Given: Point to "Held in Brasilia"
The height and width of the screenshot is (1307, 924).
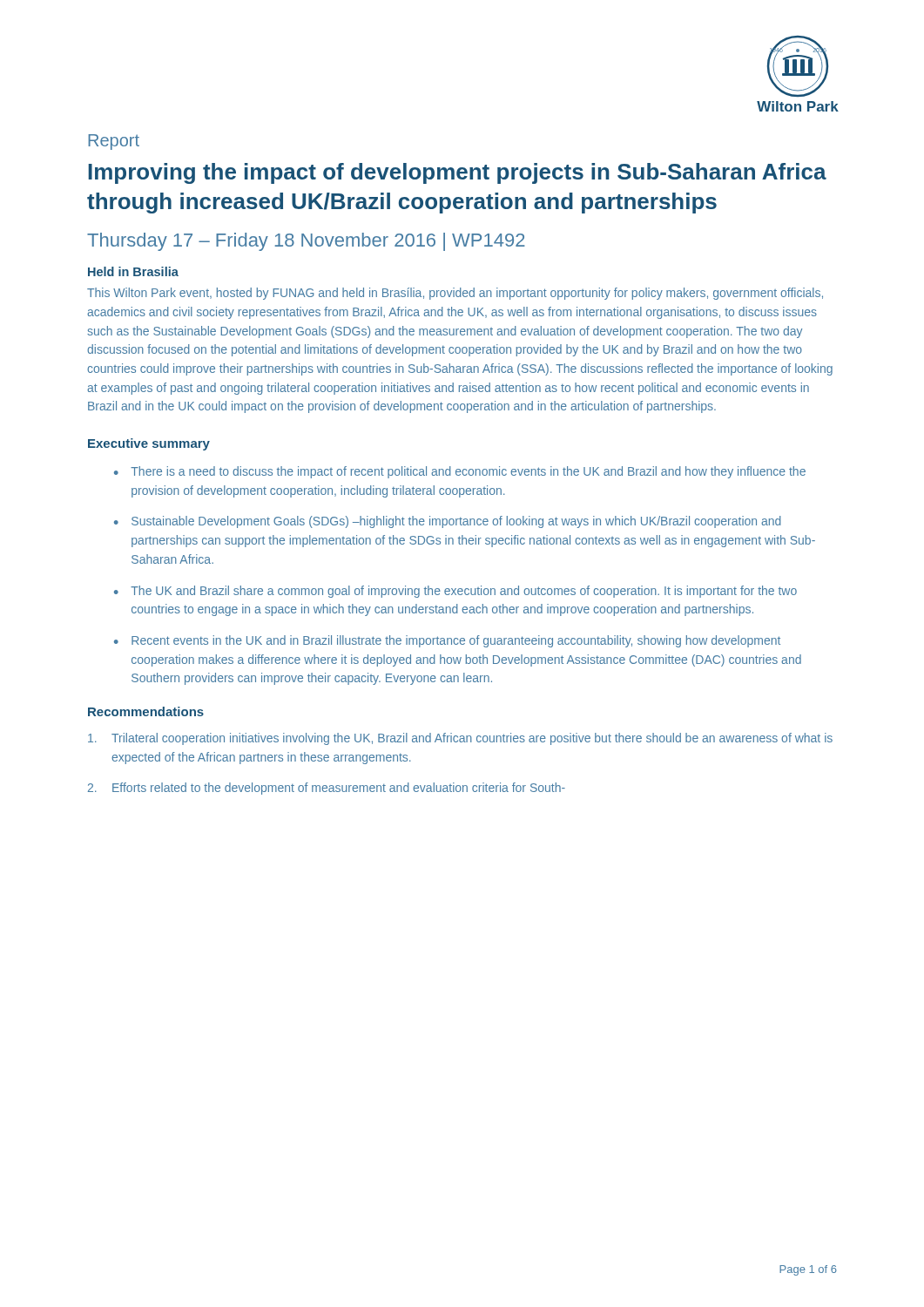Looking at the screenshot, I should [x=133, y=272].
